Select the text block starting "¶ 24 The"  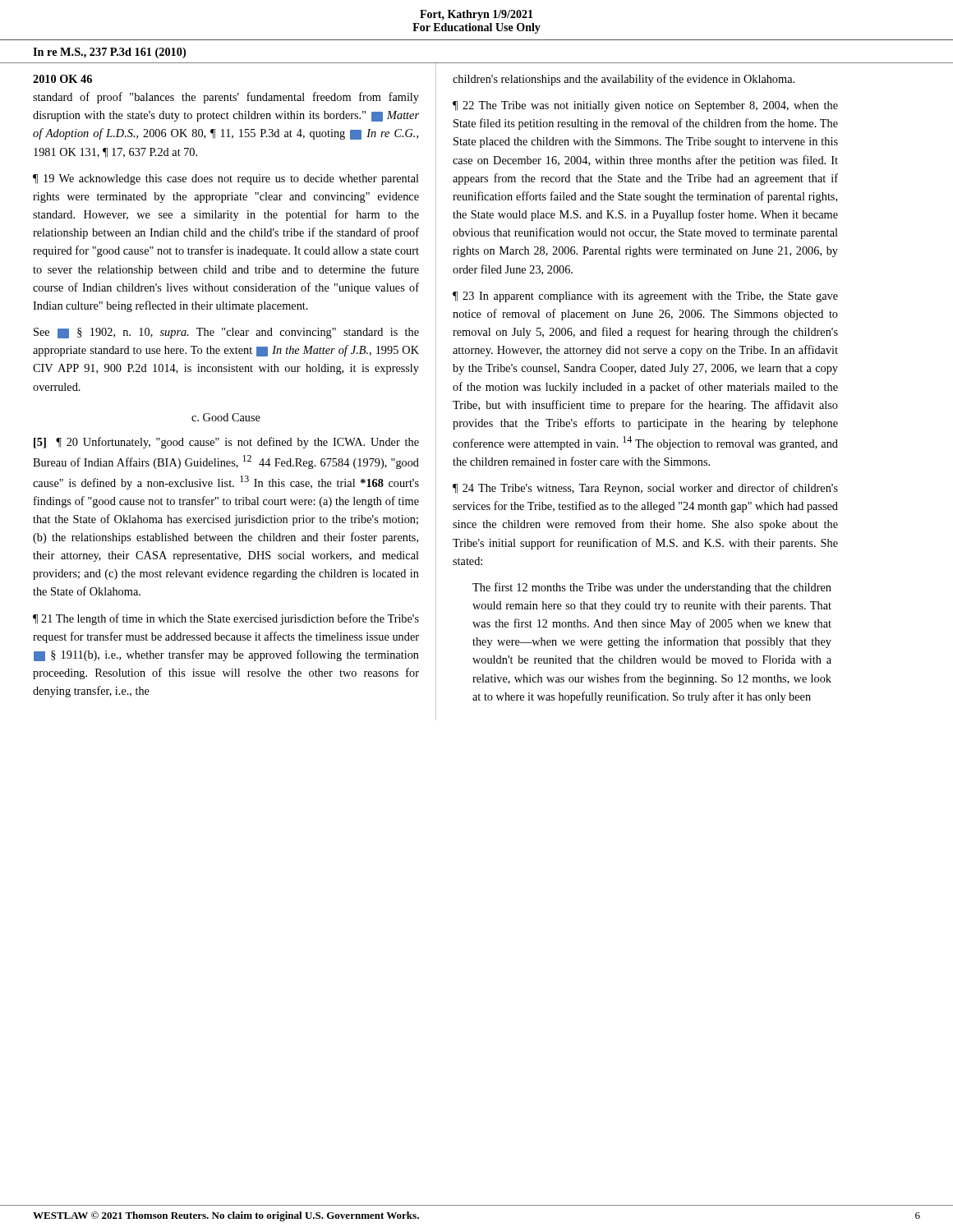click(645, 524)
